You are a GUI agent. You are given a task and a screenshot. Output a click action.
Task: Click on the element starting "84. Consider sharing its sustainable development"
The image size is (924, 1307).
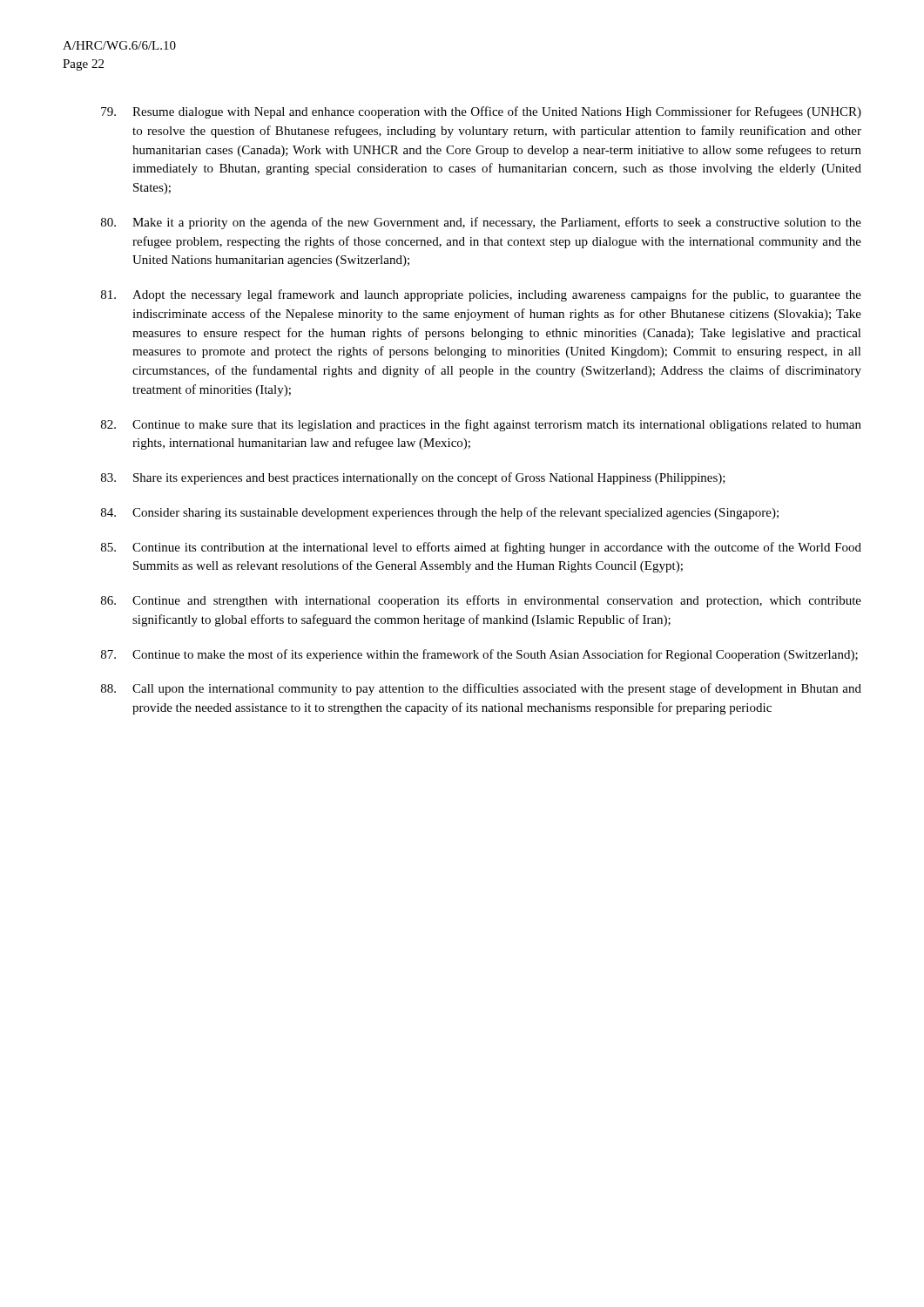462,513
